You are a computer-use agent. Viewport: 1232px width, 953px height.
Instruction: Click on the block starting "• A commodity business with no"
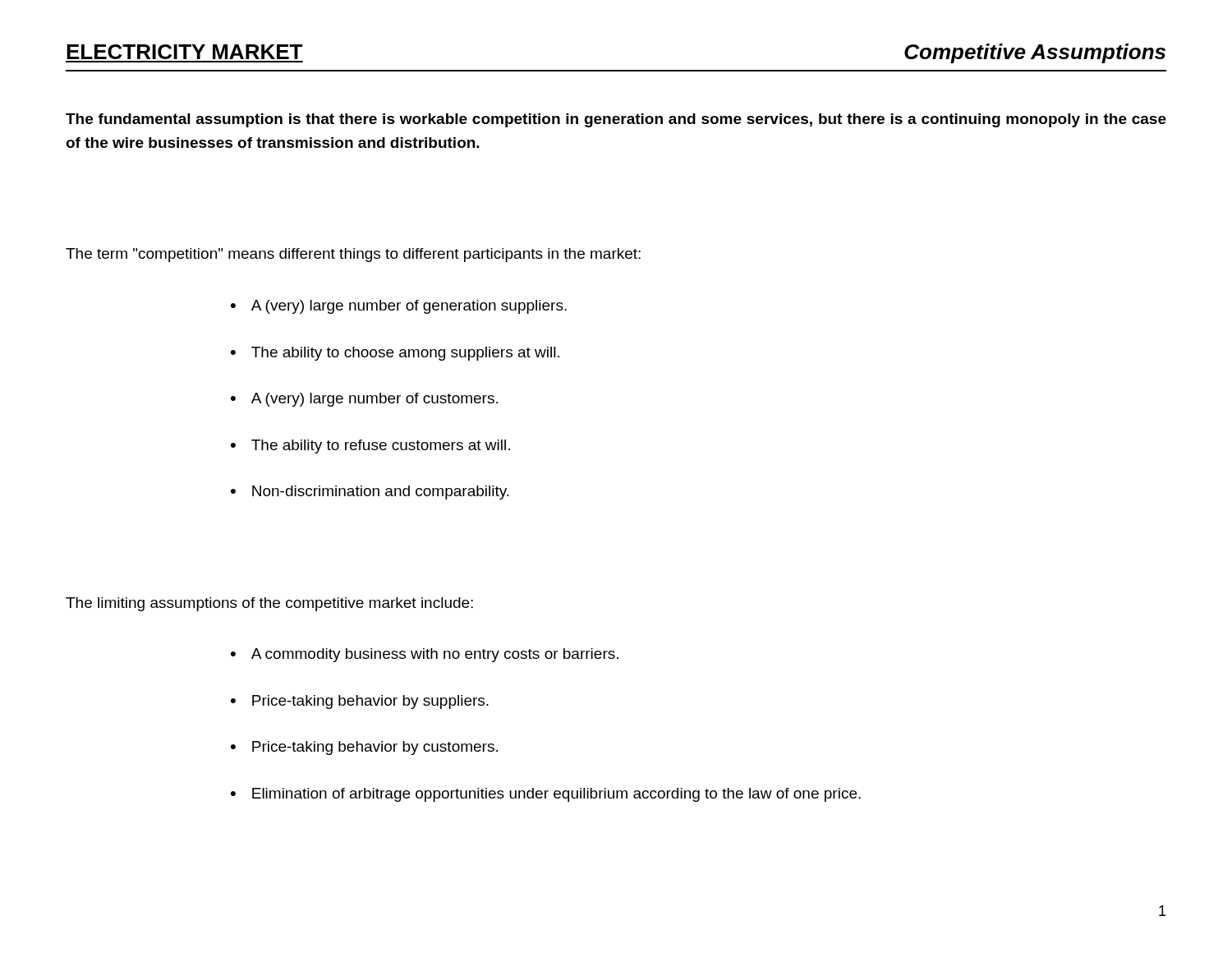425,654
